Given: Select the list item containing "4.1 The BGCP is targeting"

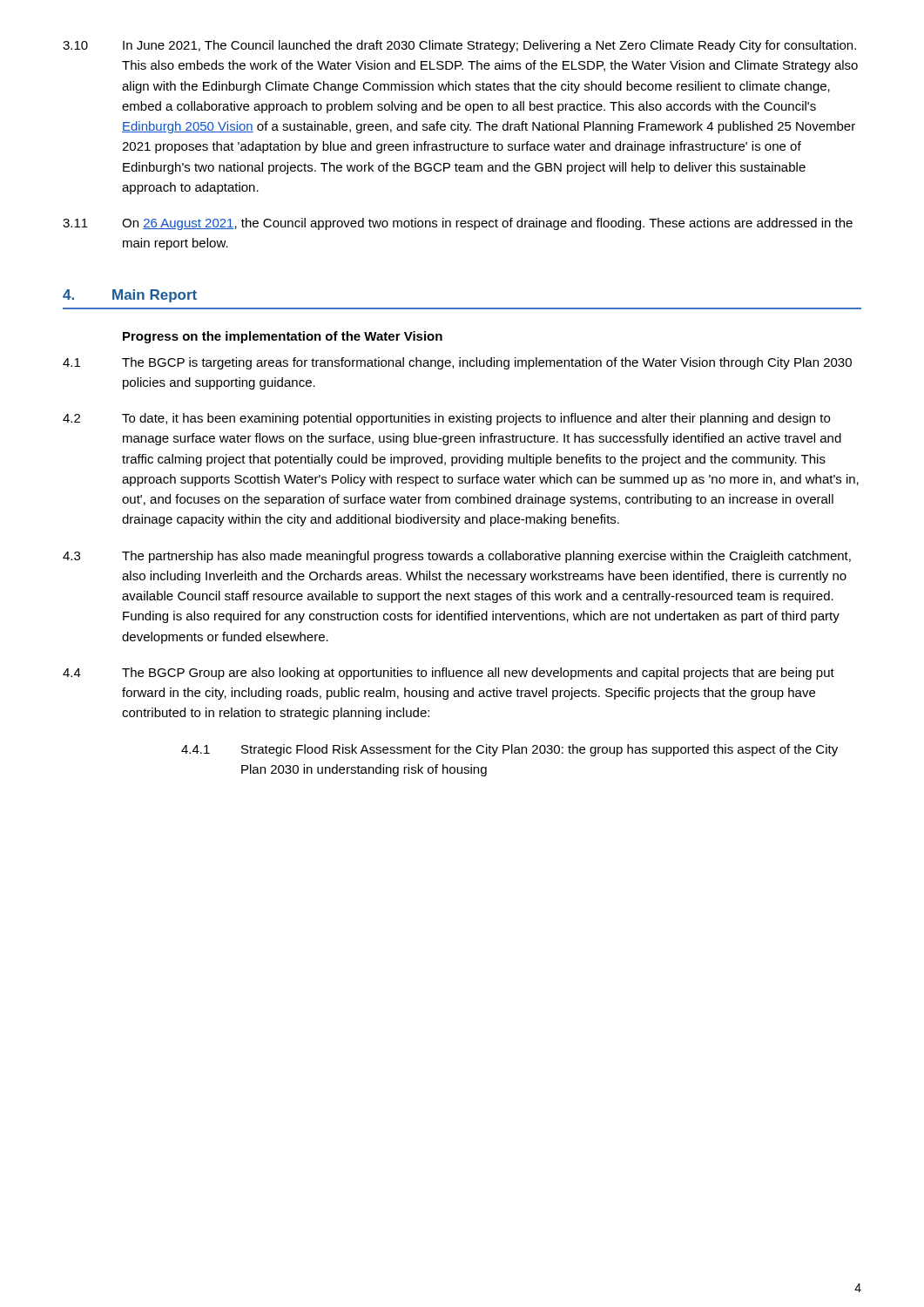Looking at the screenshot, I should (x=462, y=372).
